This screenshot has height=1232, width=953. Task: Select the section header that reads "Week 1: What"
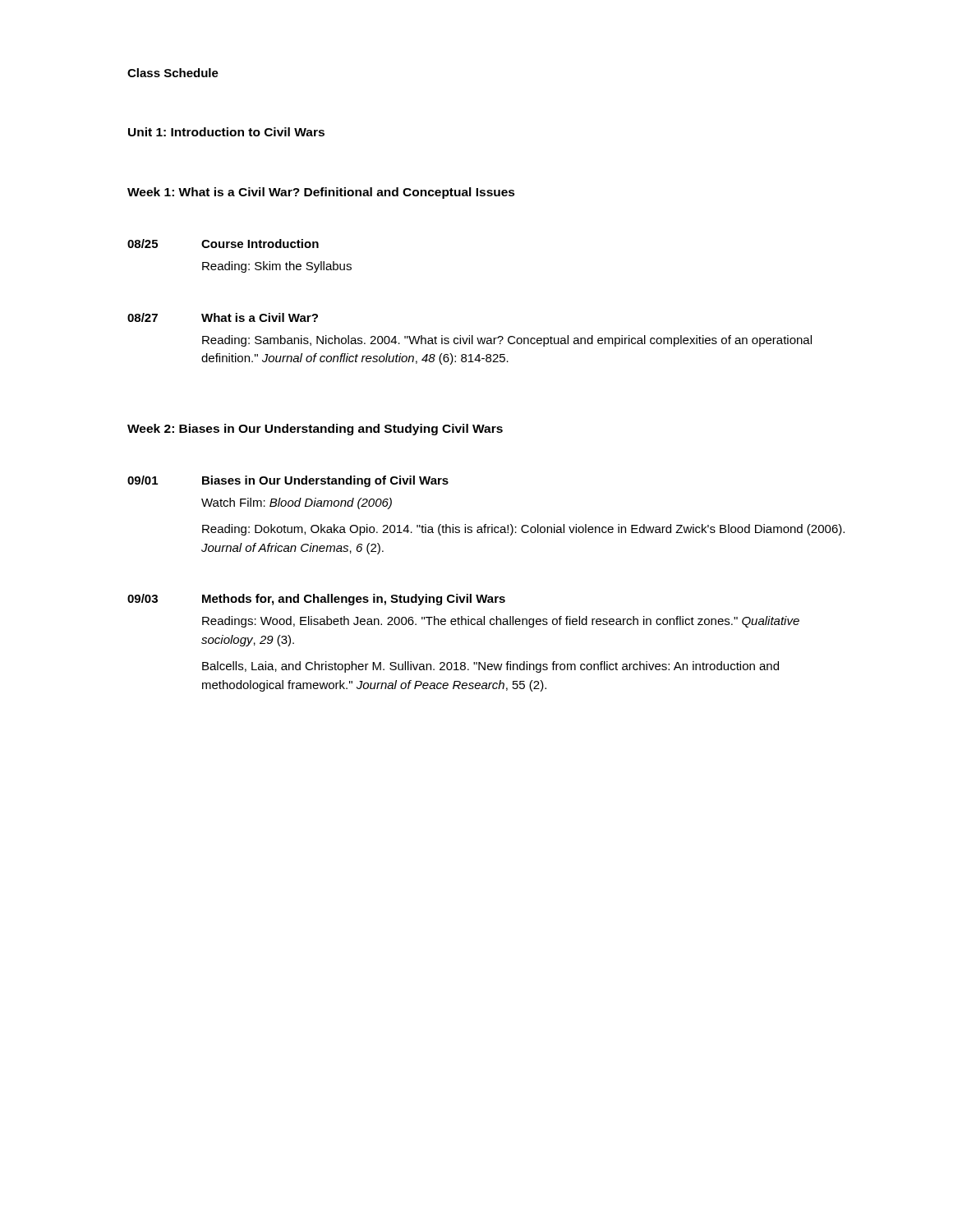pos(321,192)
